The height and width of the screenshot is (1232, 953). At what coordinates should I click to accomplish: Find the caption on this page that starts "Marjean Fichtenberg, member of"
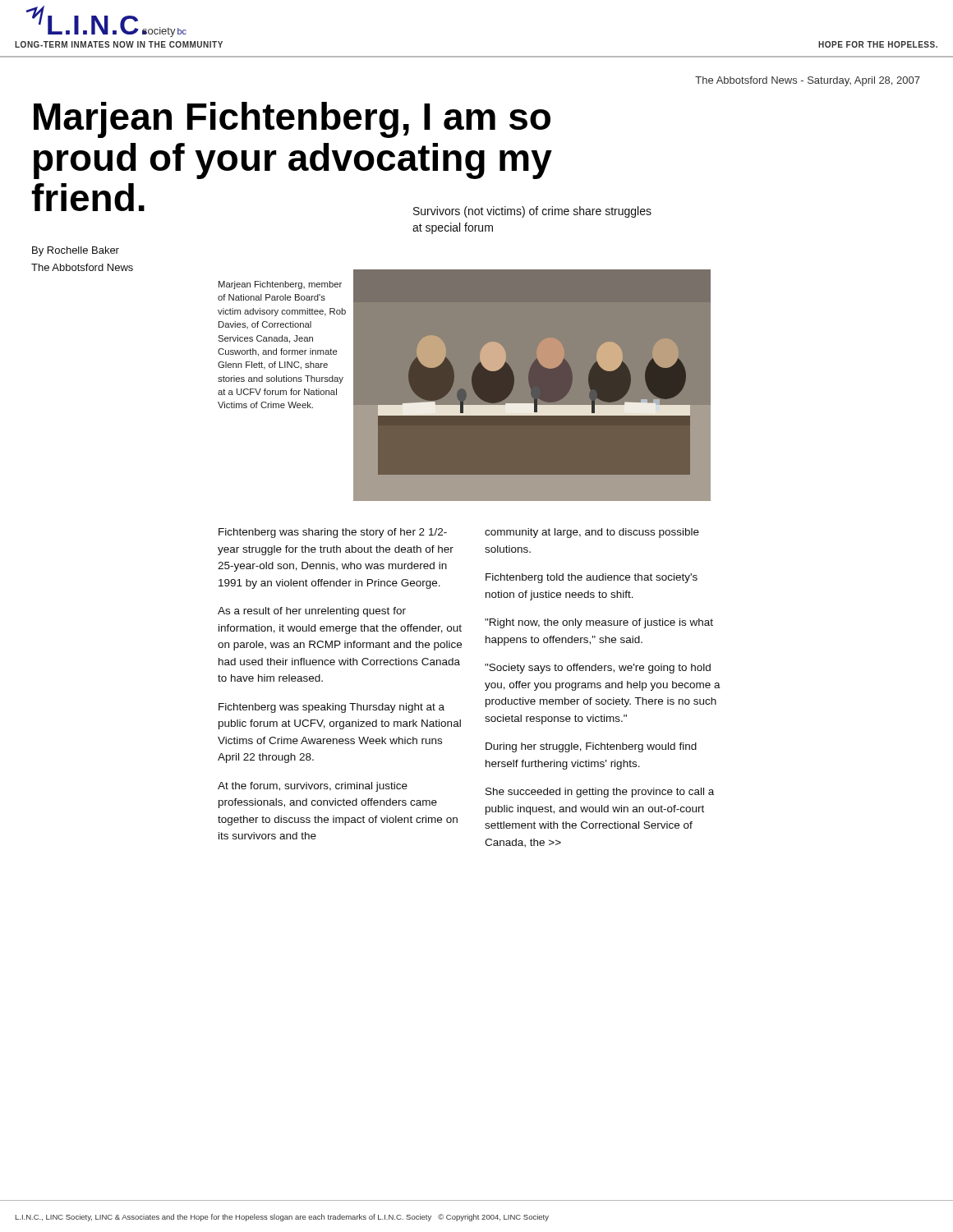(x=282, y=345)
